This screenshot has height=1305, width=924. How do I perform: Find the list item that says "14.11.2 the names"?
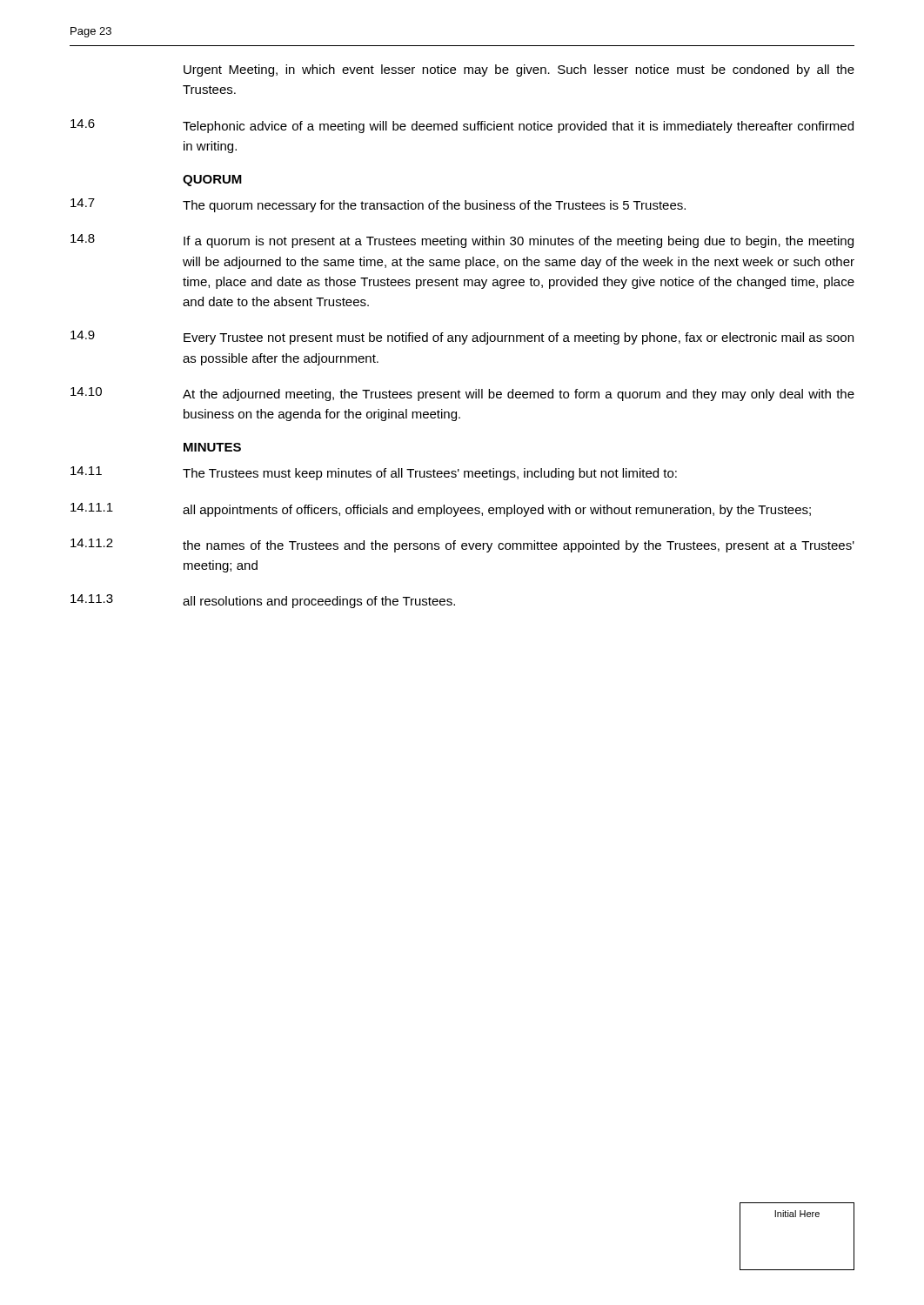pos(462,555)
